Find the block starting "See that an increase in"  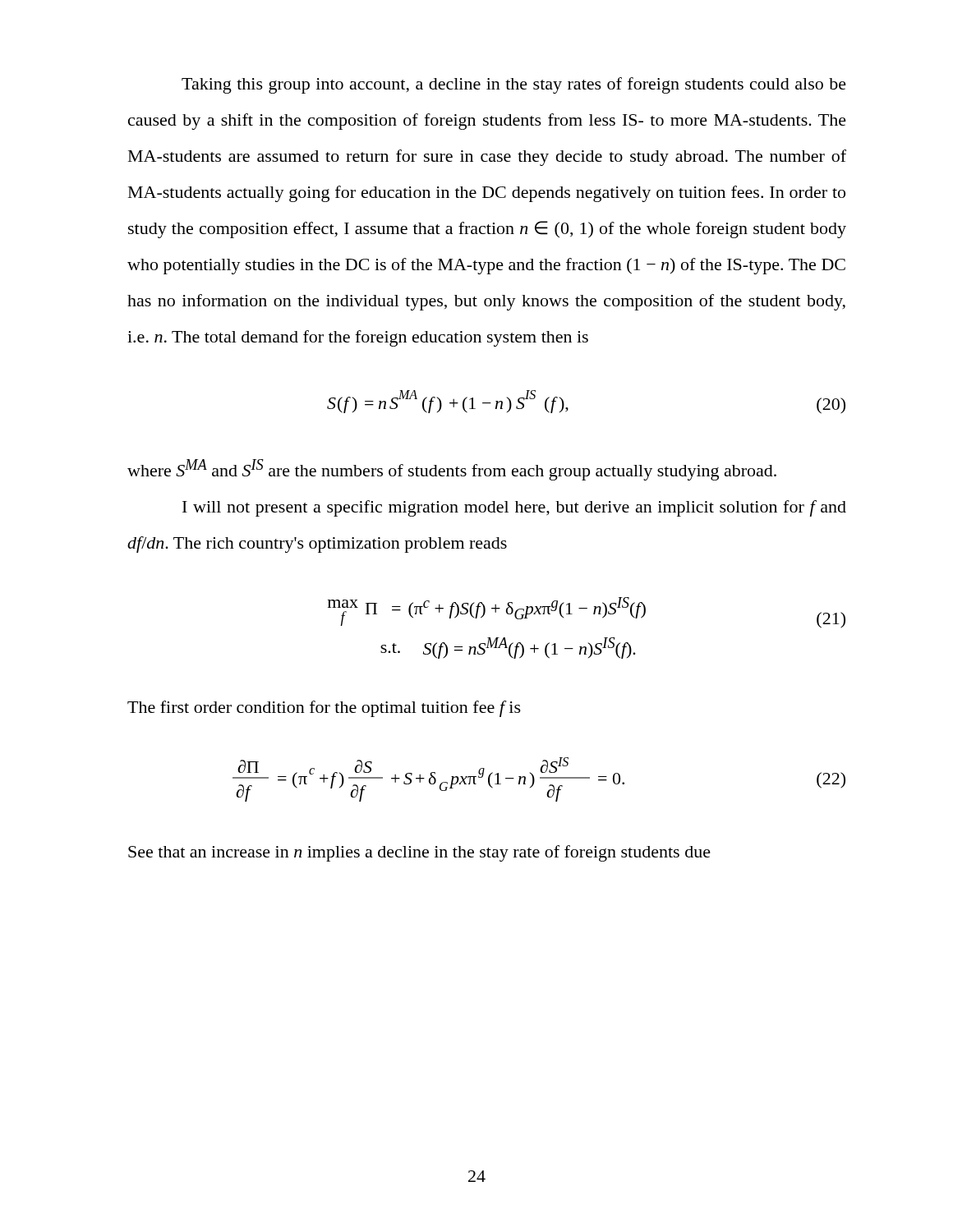[x=487, y=852]
